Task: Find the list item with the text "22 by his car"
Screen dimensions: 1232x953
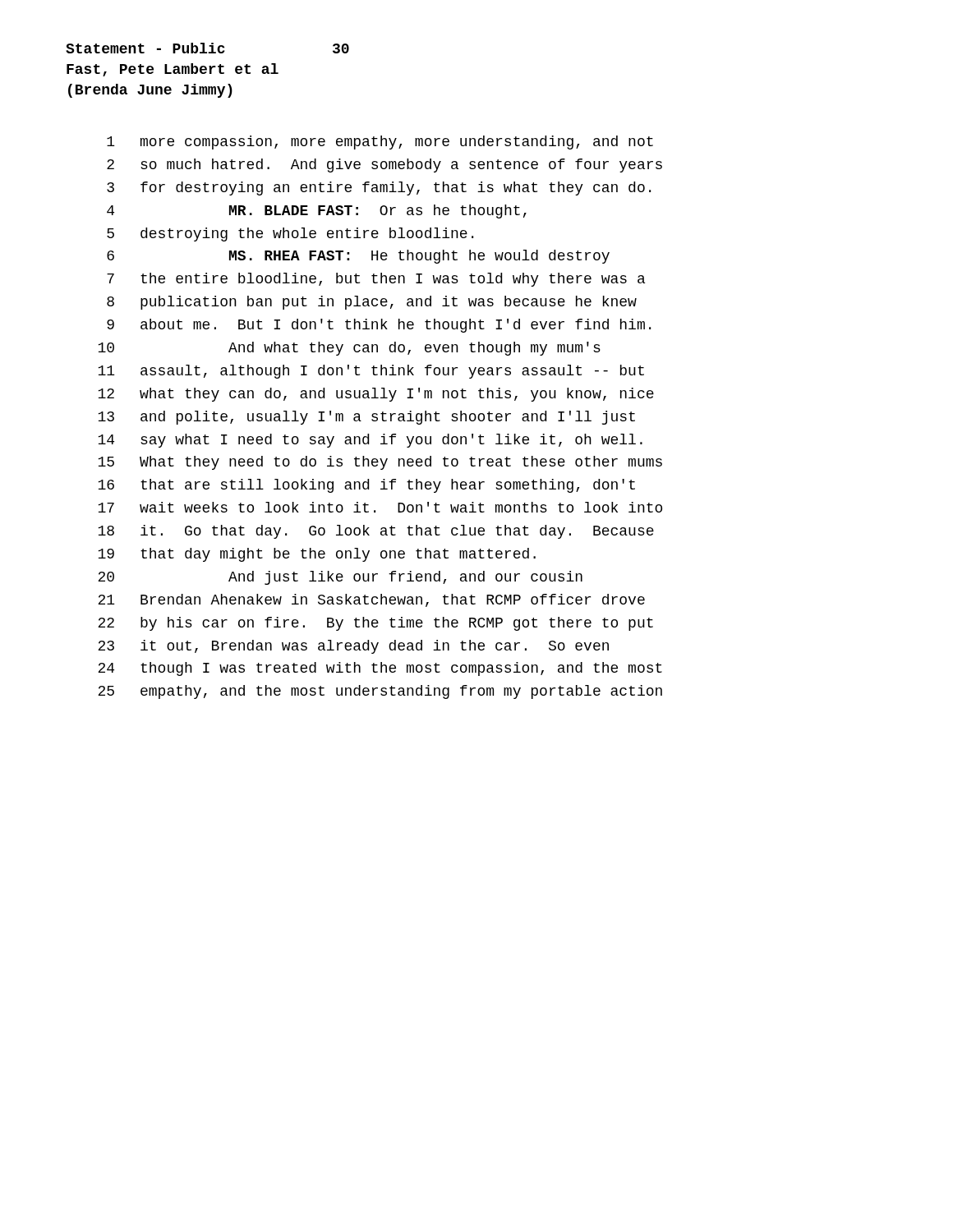Action: 476,624
